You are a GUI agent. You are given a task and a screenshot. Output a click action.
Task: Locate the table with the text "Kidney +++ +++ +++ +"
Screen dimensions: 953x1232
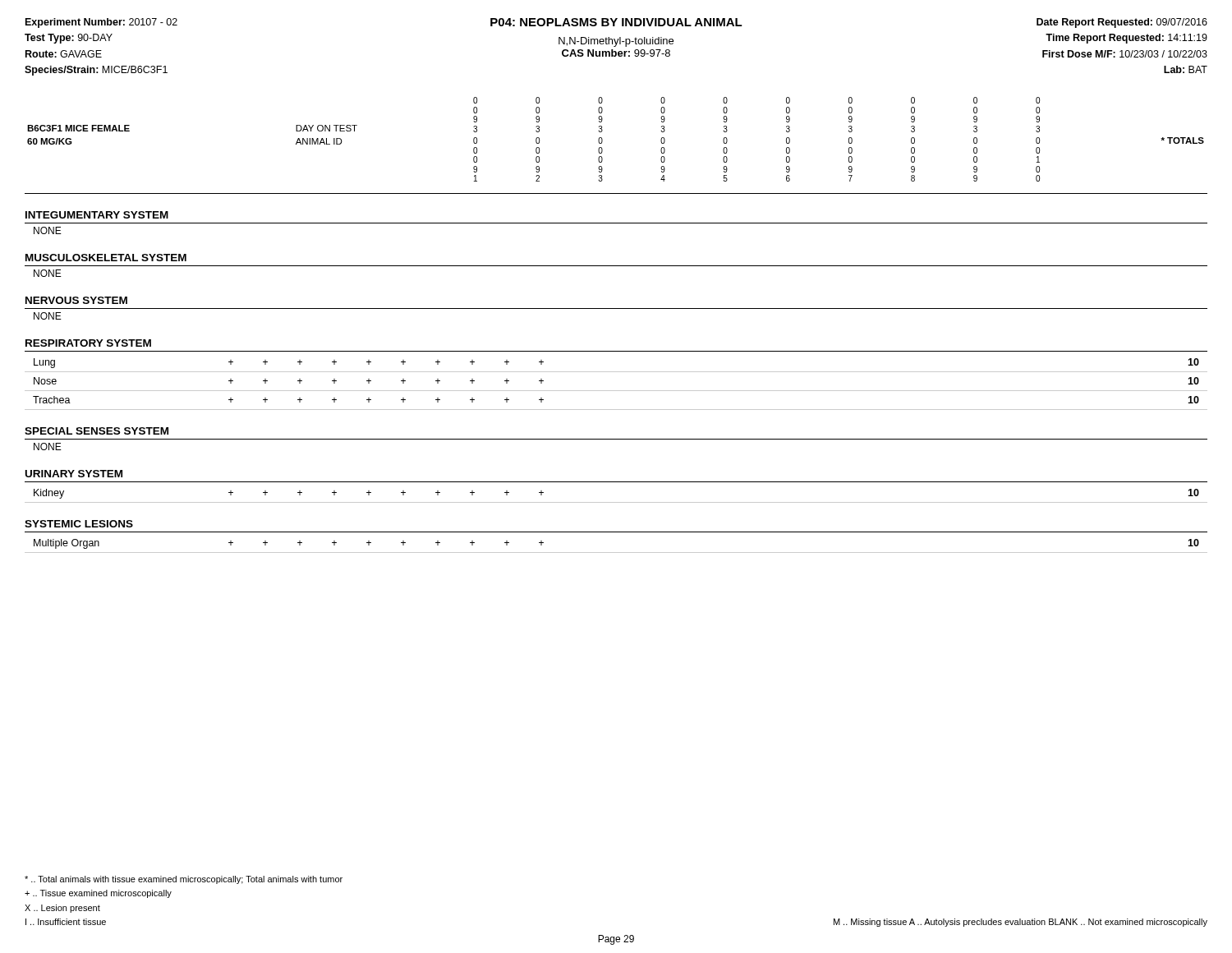(616, 493)
